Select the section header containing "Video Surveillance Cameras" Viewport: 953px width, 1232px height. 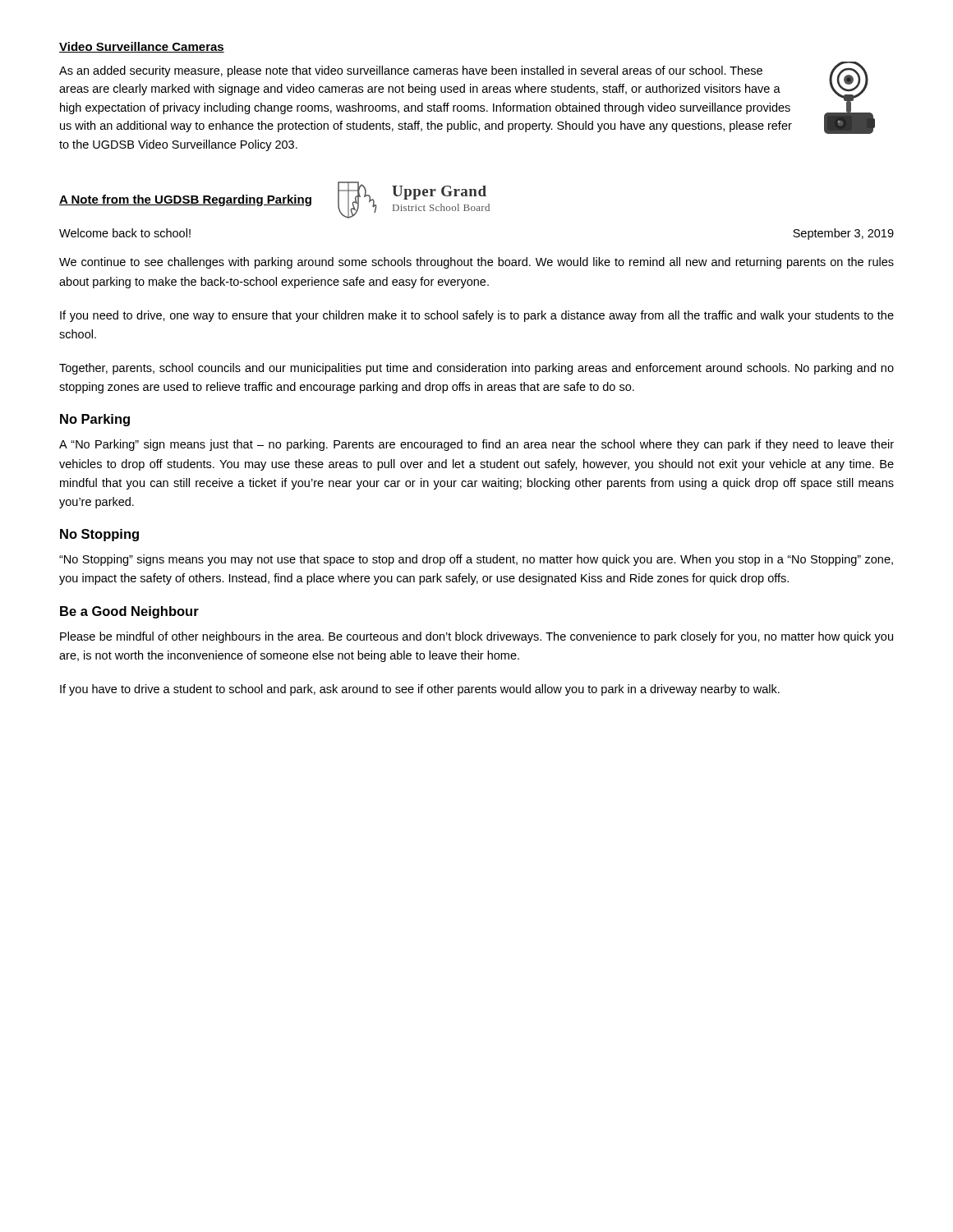click(142, 46)
